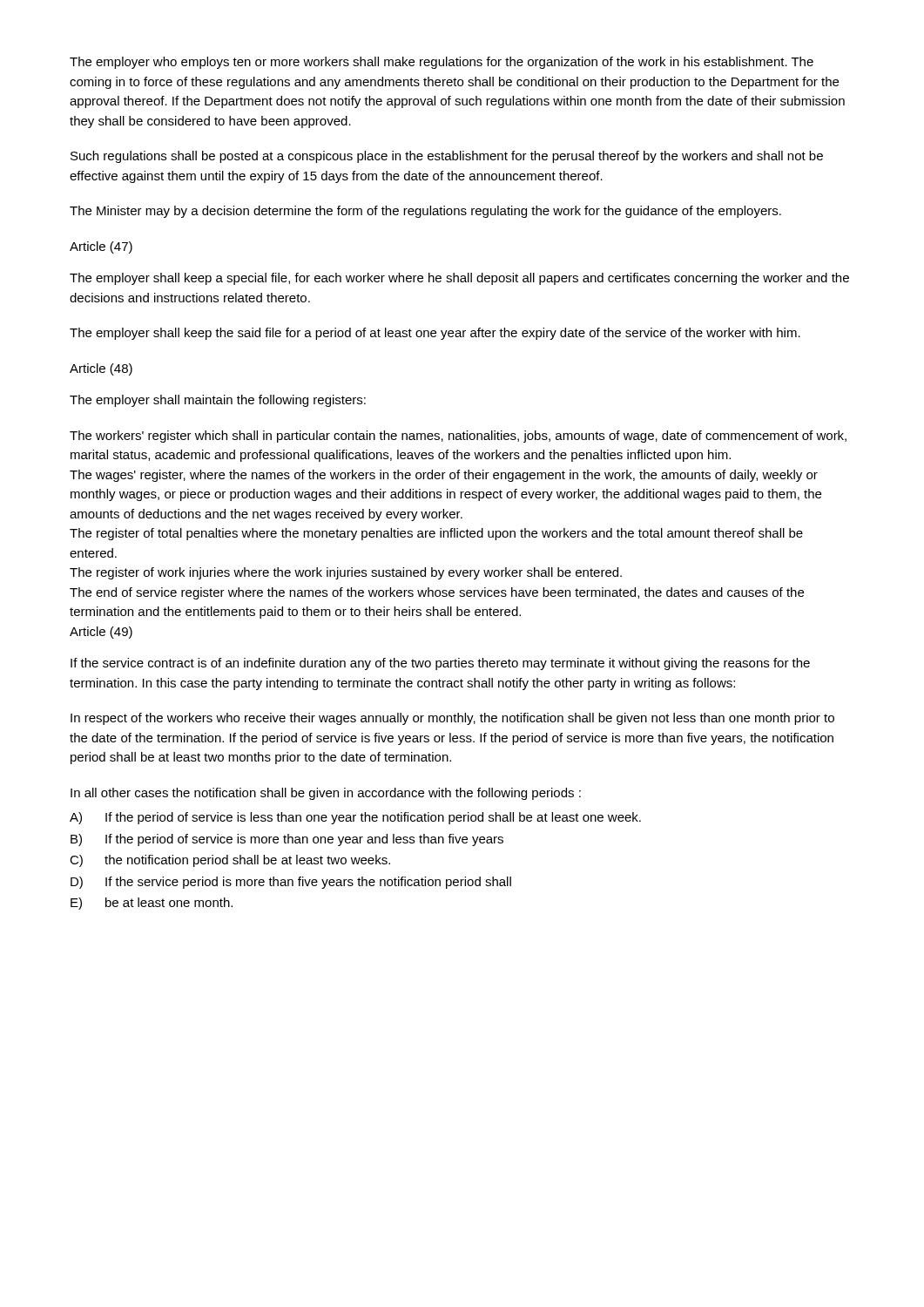Screen dimensions: 1307x924
Task: Where is the passage that starts "The workers' register which shall in particular contain"?
Action: [459, 445]
